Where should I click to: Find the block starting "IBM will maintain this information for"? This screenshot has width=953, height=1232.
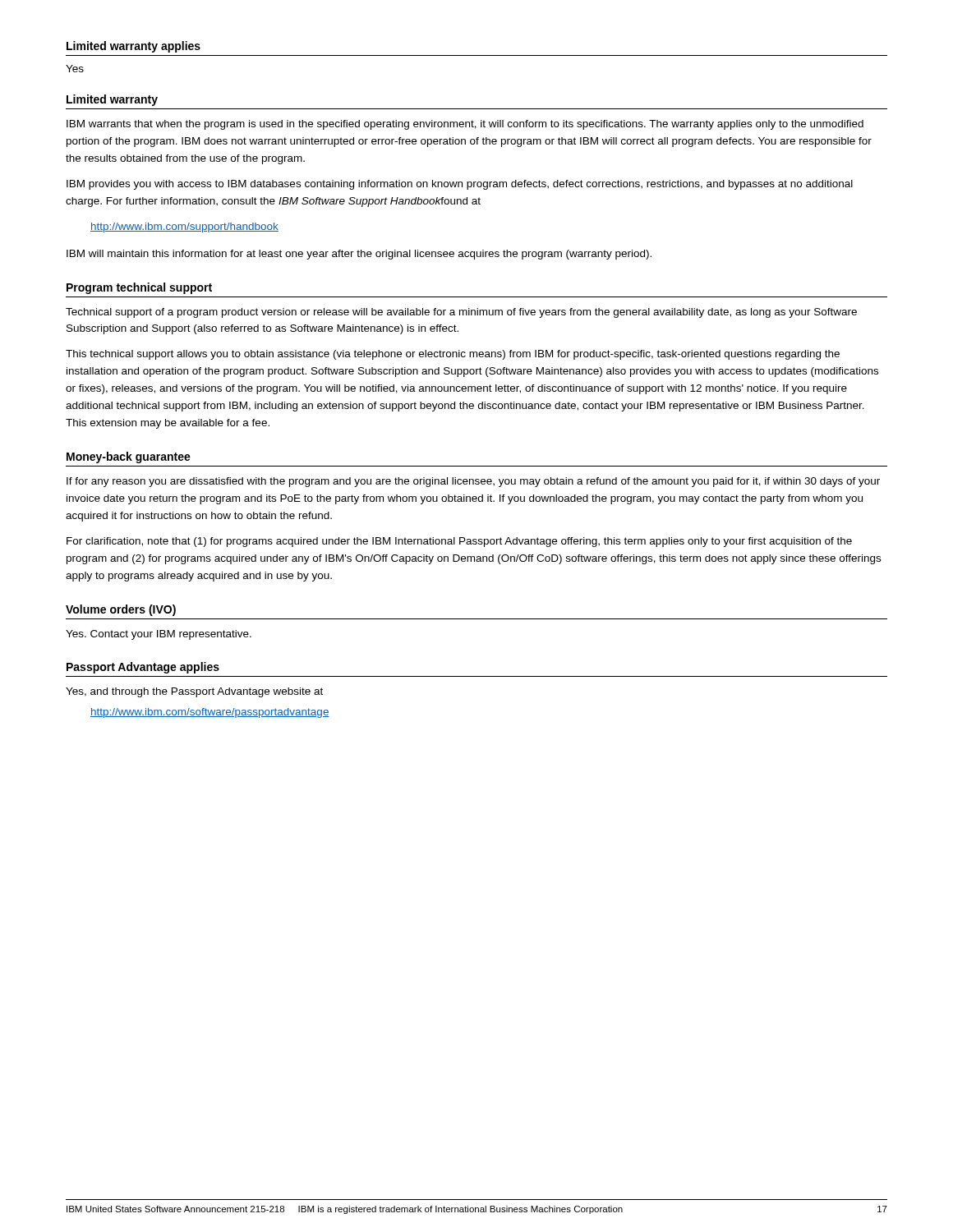(x=359, y=253)
